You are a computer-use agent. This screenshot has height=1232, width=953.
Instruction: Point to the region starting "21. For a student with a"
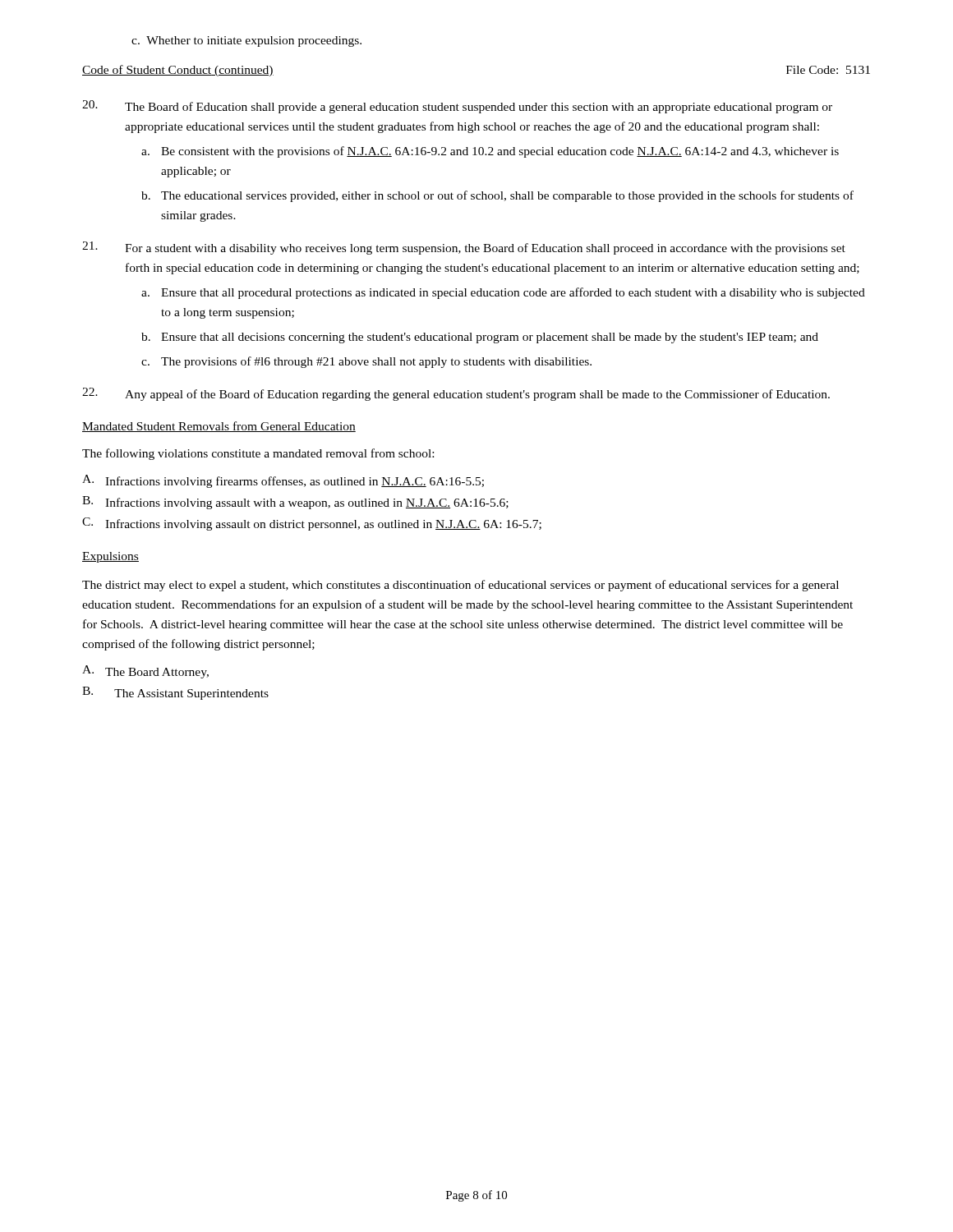(x=476, y=307)
